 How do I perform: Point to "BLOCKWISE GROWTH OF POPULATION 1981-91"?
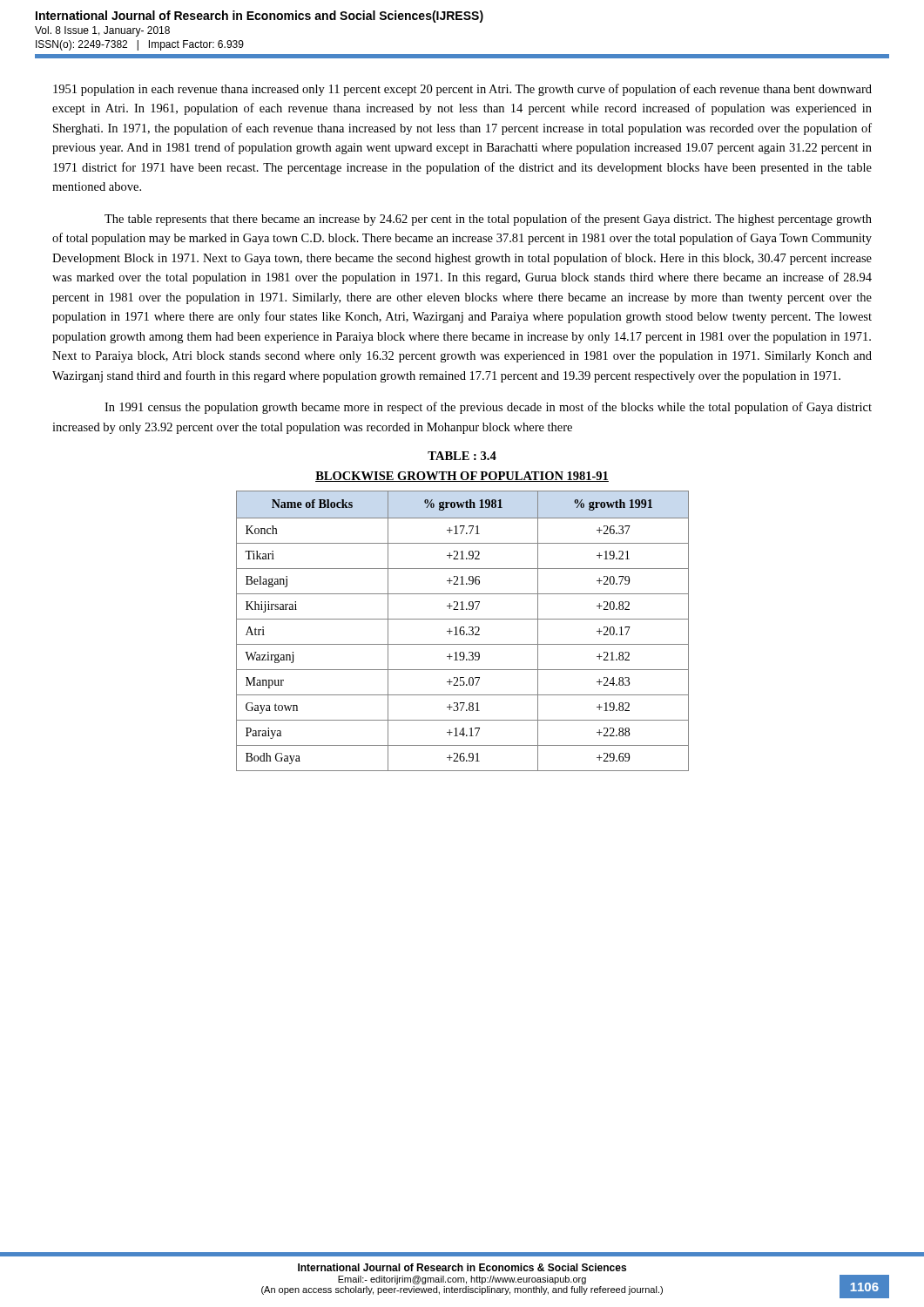point(462,476)
